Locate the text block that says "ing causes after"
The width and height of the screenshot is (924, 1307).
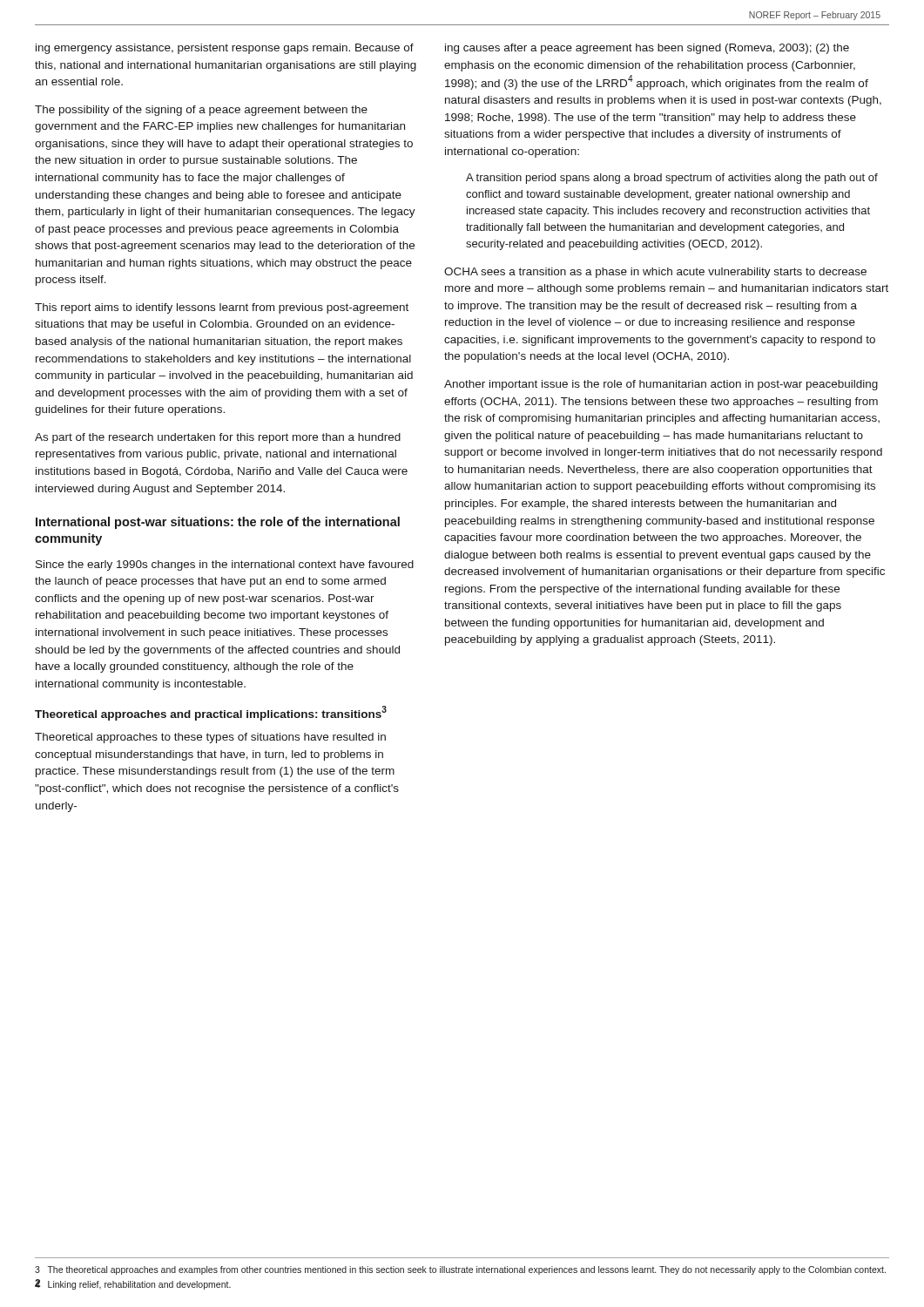(667, 100)
